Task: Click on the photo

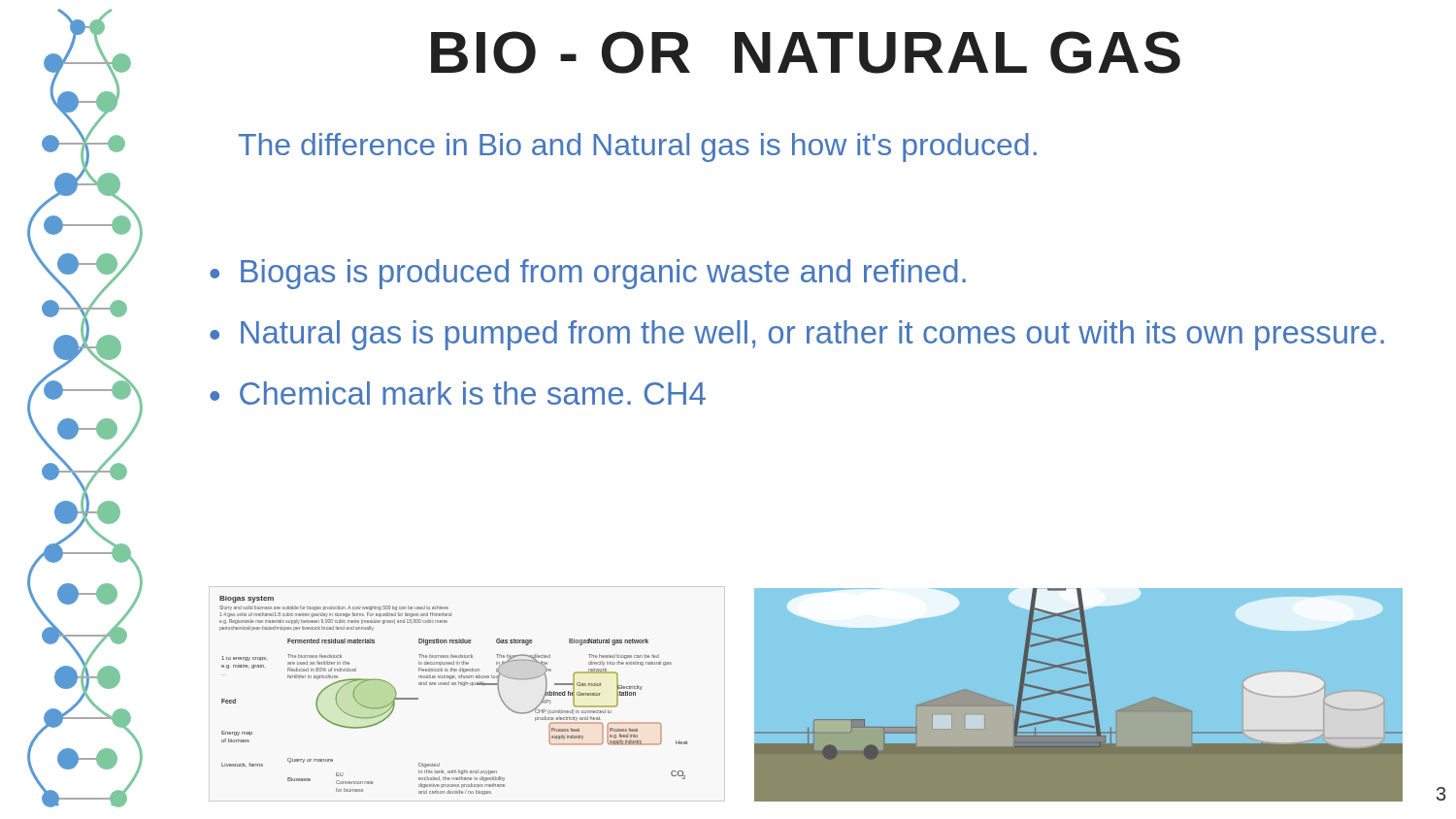Action: [x=1078, y=695]
